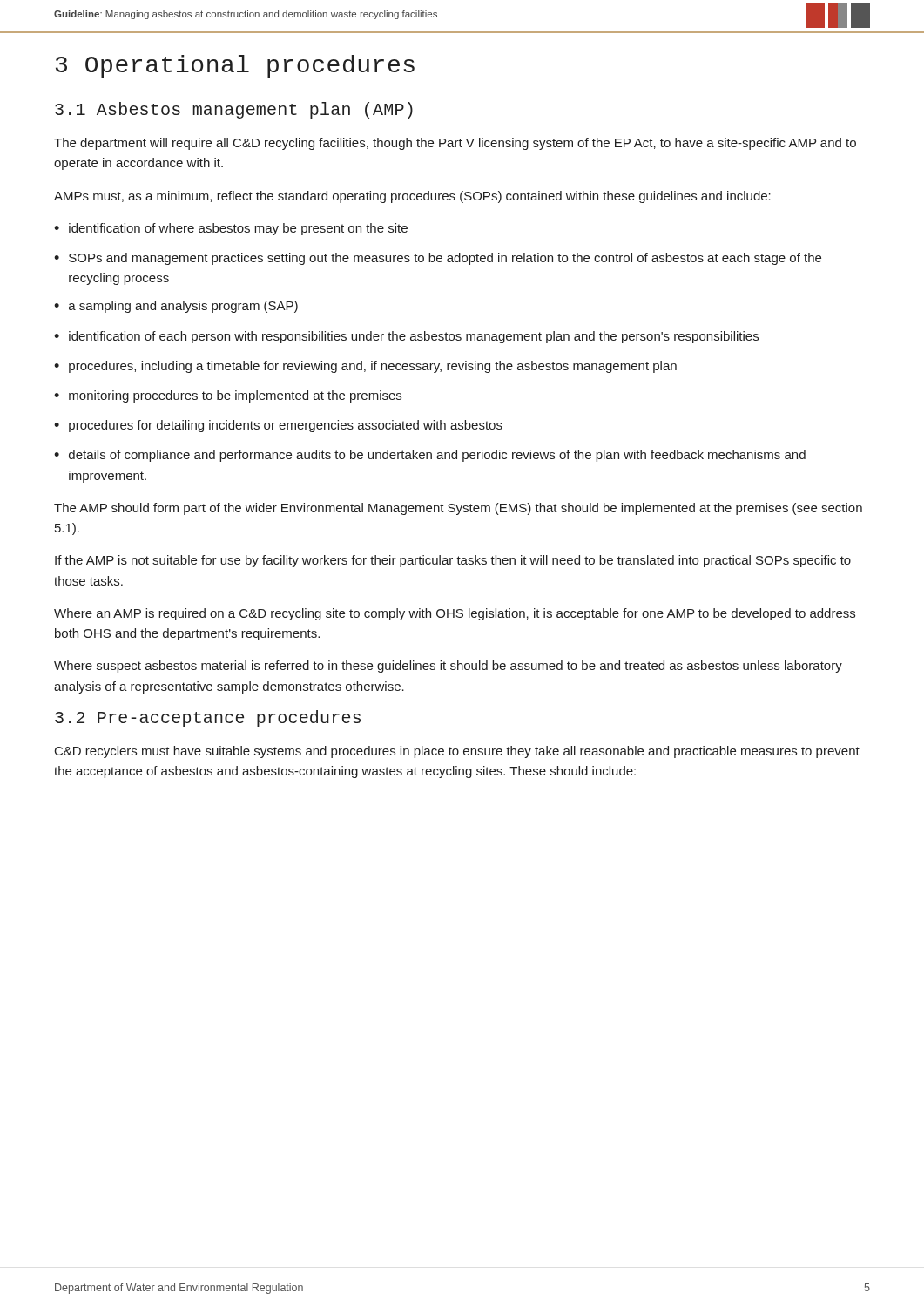Navigate to the text block starting "AMPs must, as a"
The height and width of the screenshot is (1307, 924).
(413, 195)
